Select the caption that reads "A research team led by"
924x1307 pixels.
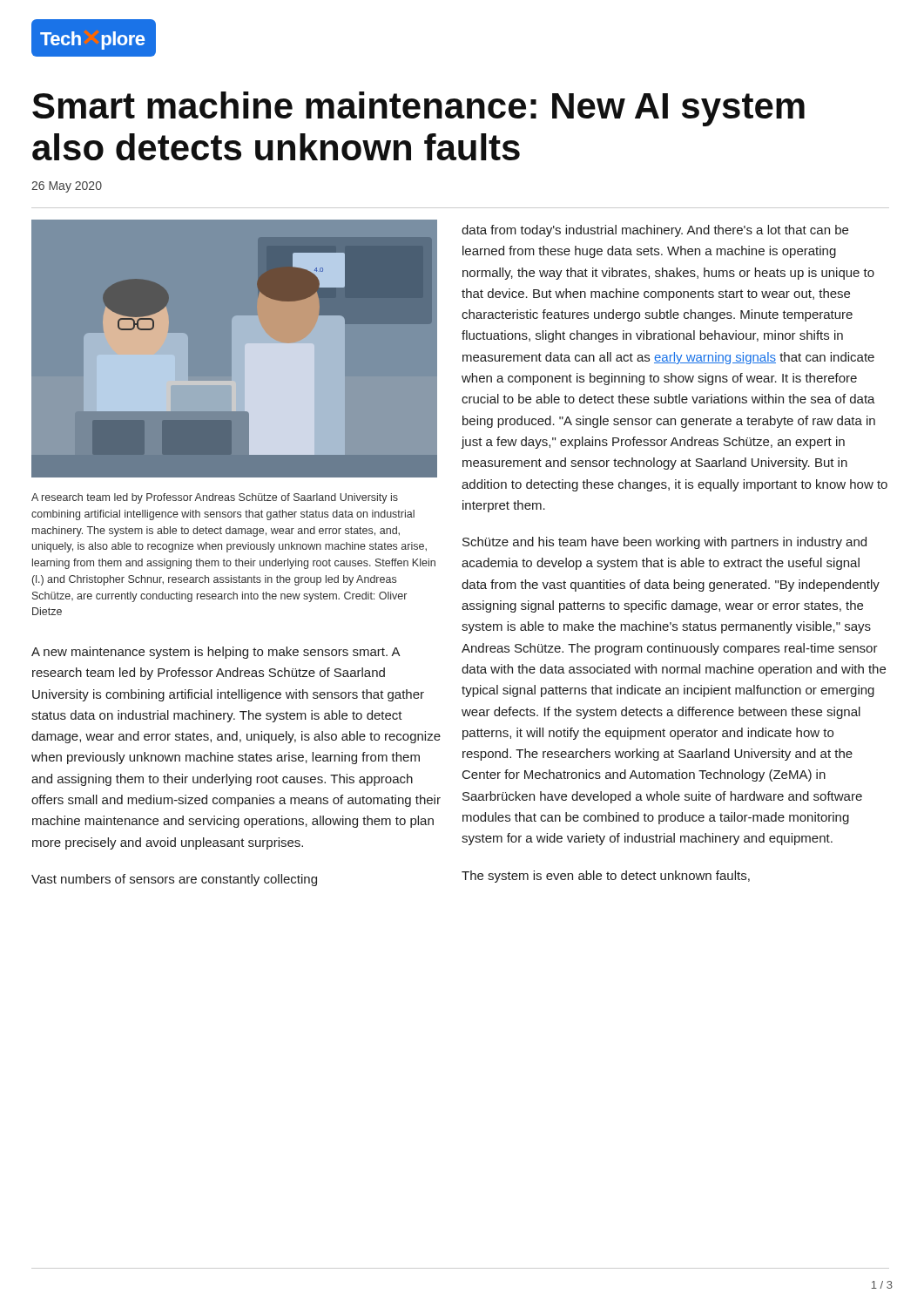[236, 555]
